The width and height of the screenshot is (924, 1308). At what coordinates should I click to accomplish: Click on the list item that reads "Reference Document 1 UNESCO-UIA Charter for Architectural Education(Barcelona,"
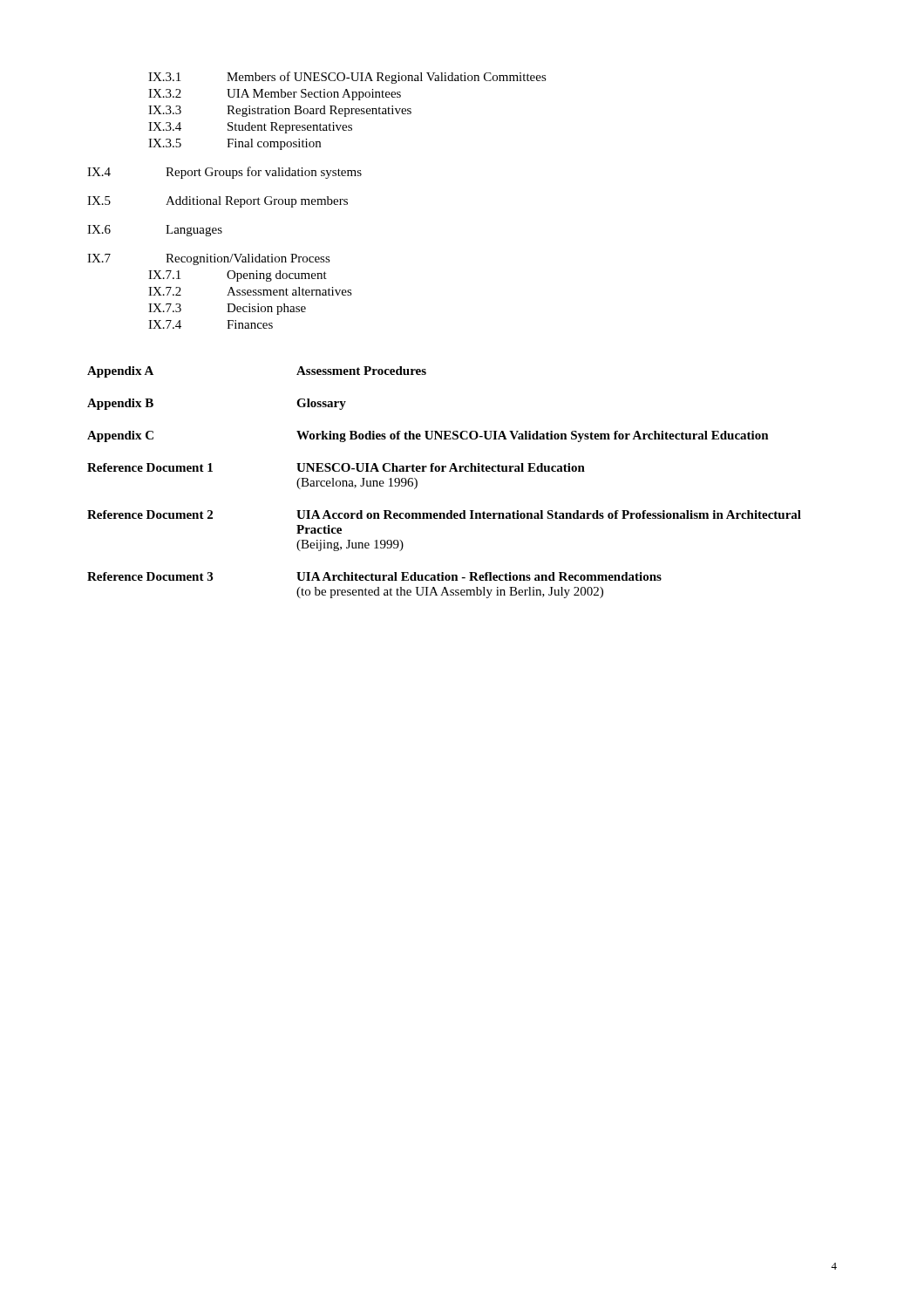[x=462, y=475]
